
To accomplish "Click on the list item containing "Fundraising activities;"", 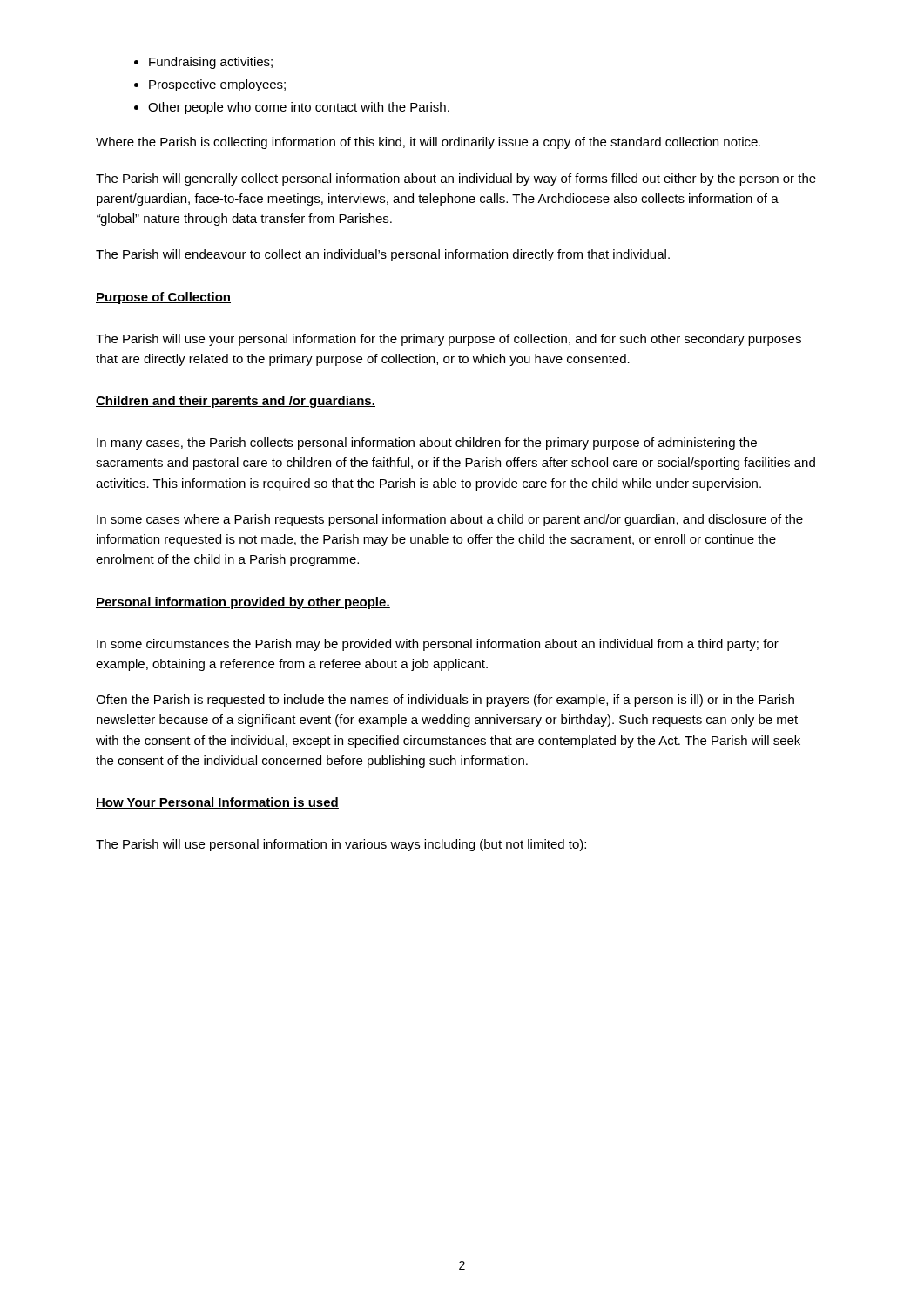I will tap(211, 61).
